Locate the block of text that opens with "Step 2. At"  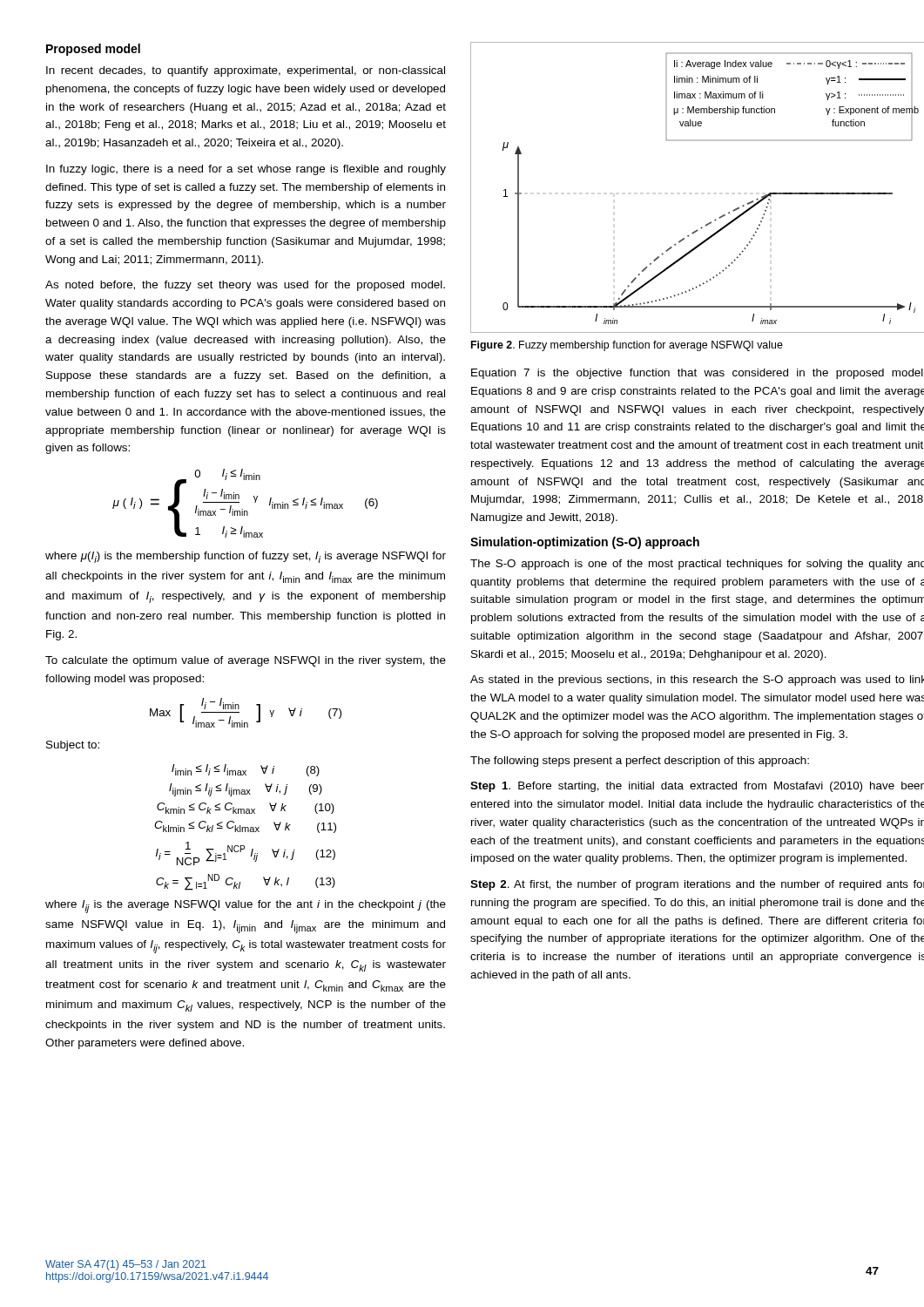pyautogui.click(x=697, y=930)
